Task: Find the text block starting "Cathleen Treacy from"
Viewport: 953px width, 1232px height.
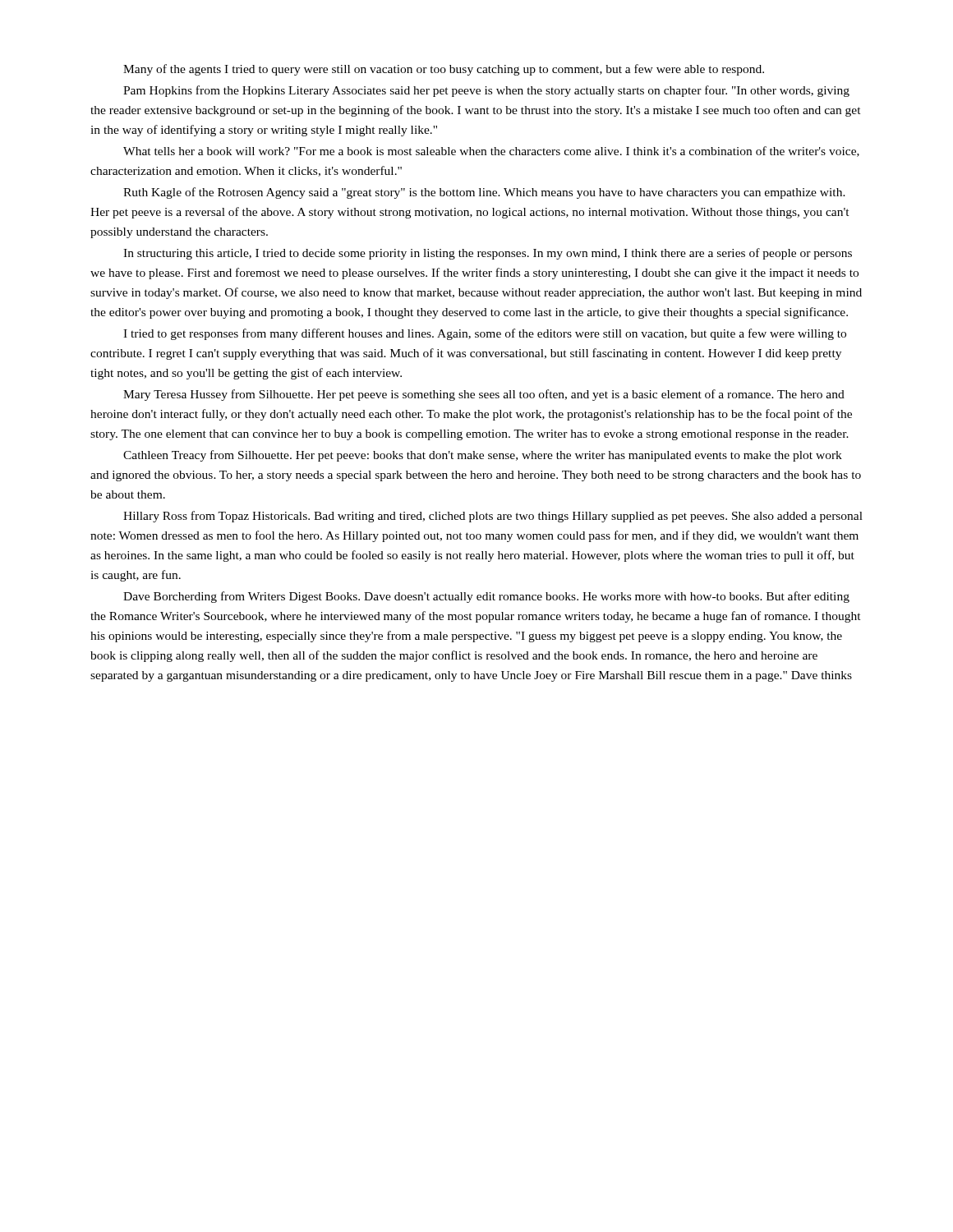Action: (x=476, y=475)
